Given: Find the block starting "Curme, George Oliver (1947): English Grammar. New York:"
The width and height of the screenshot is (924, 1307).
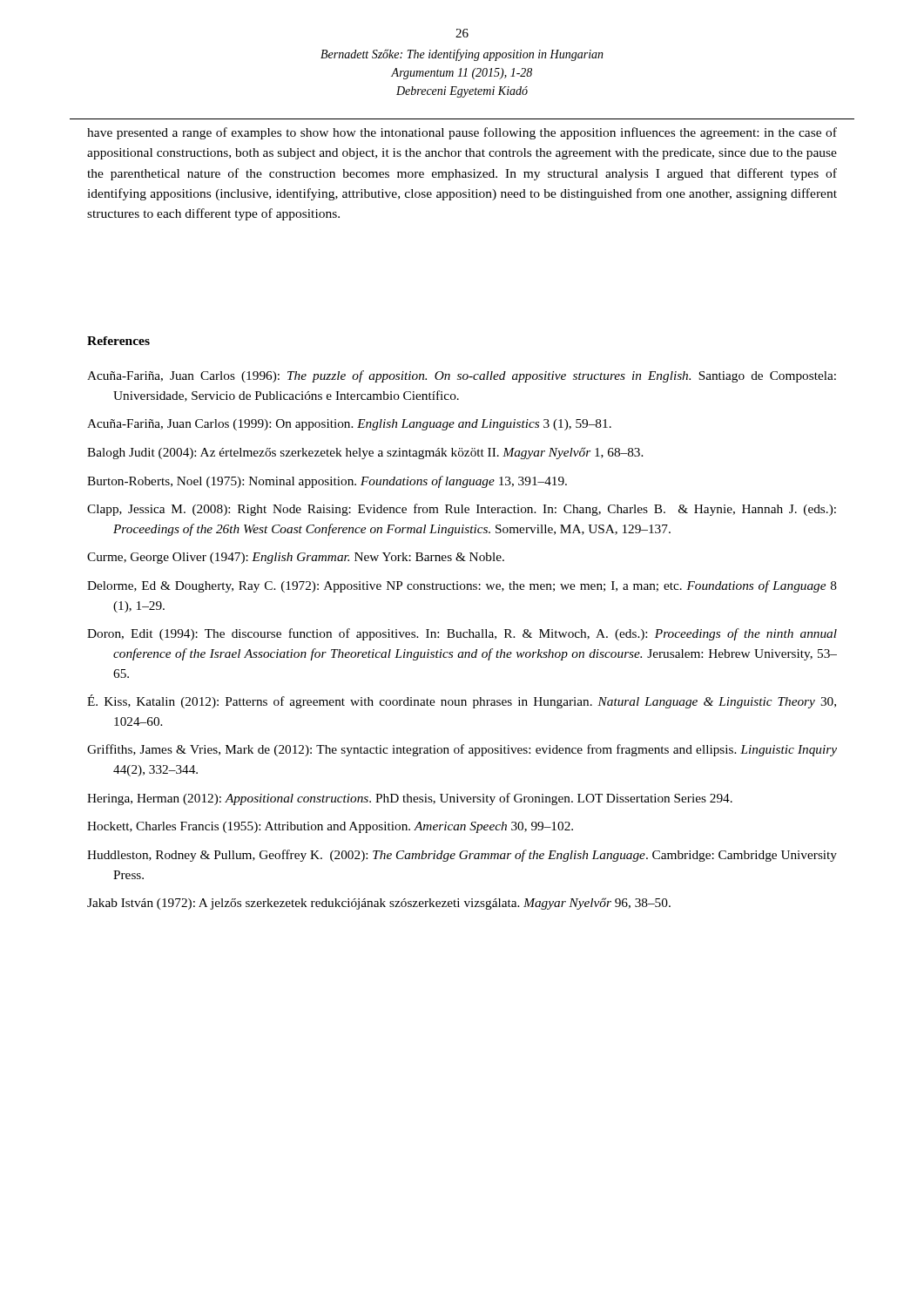Looking at the screenshot, I should (x=296, y=557).
